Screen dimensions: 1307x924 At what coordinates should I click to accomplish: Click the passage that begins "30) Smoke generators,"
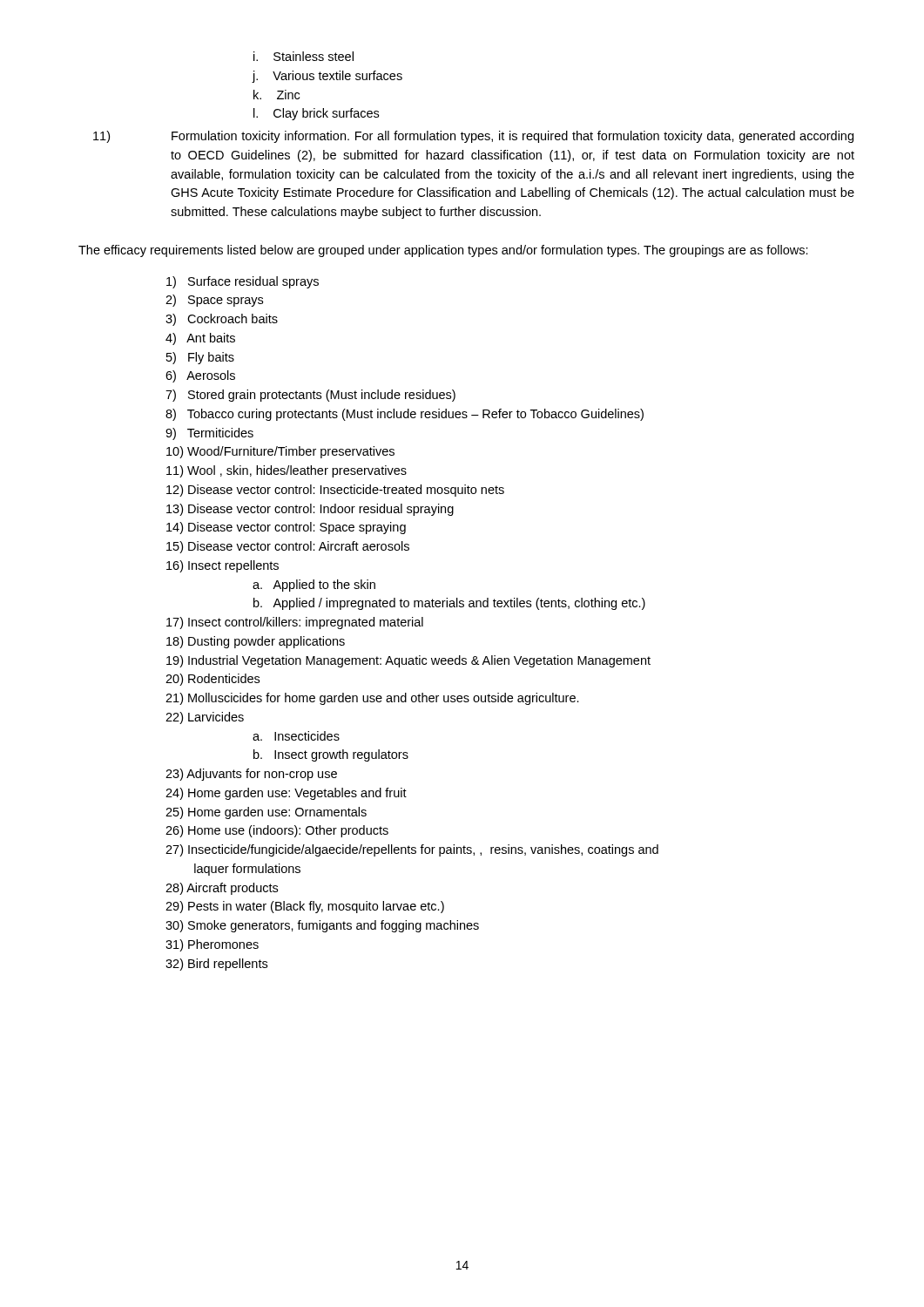[322, 925]
